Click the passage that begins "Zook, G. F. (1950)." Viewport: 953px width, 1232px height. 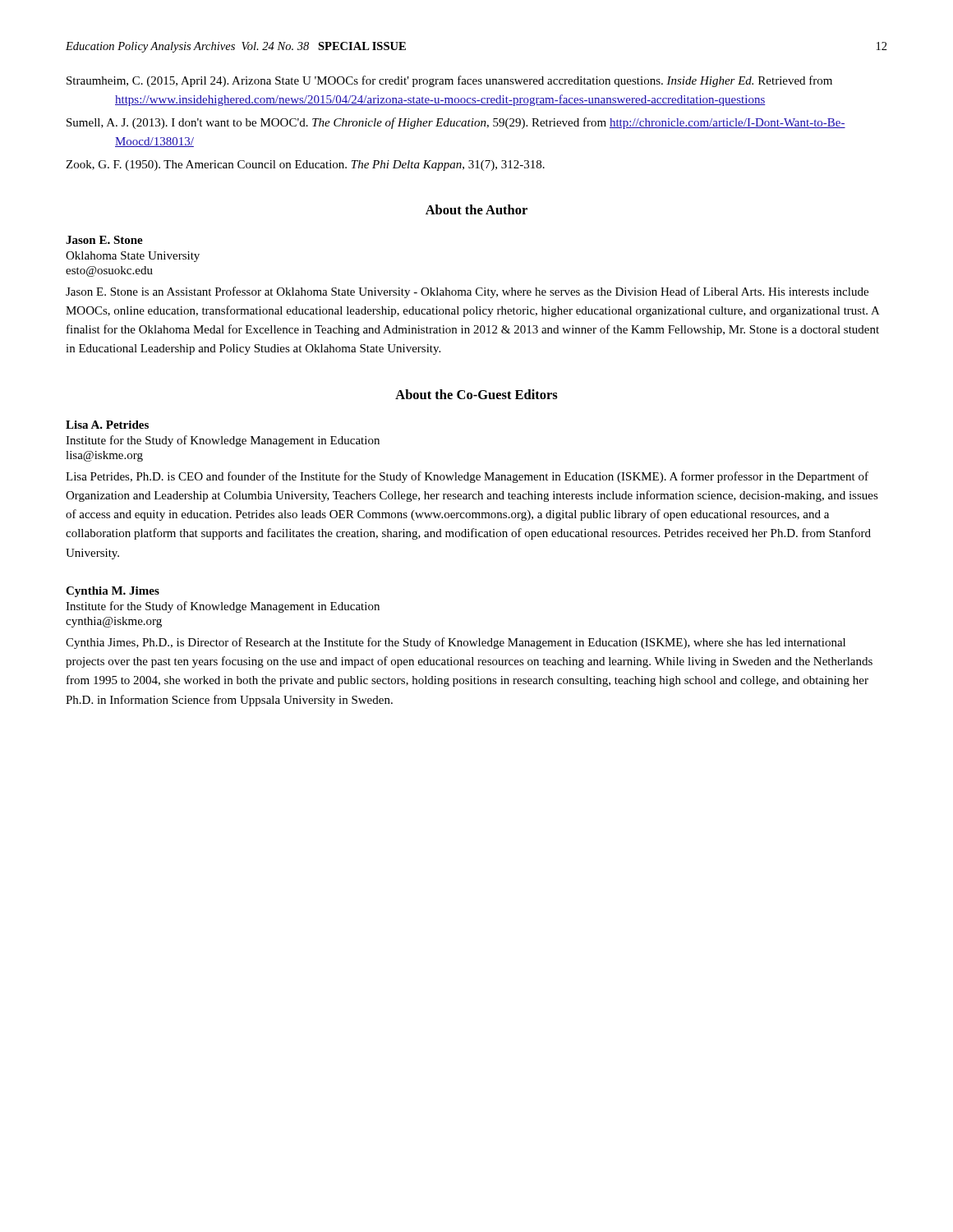(305, 164)
